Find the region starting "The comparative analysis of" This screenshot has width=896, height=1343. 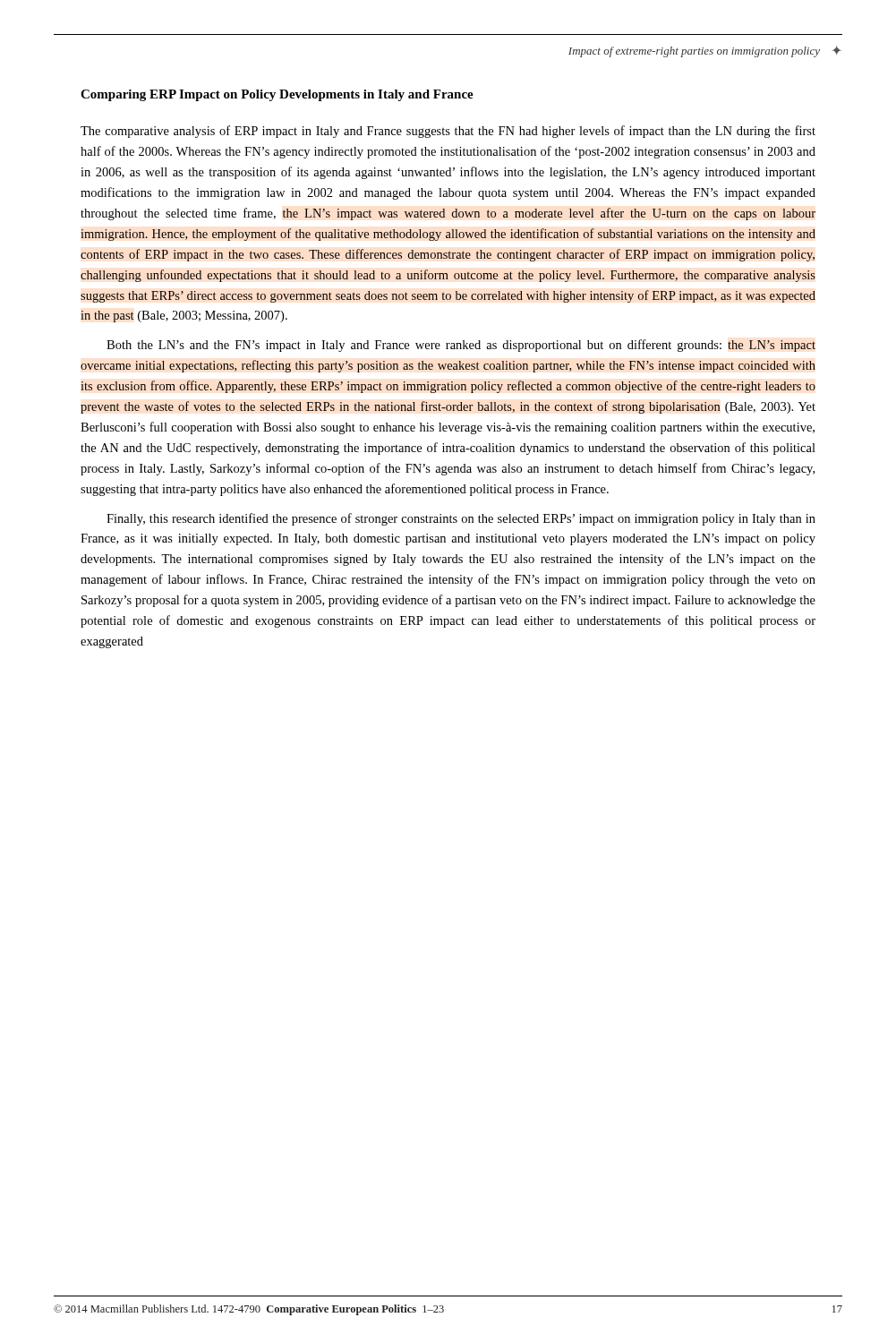[448, 224]
